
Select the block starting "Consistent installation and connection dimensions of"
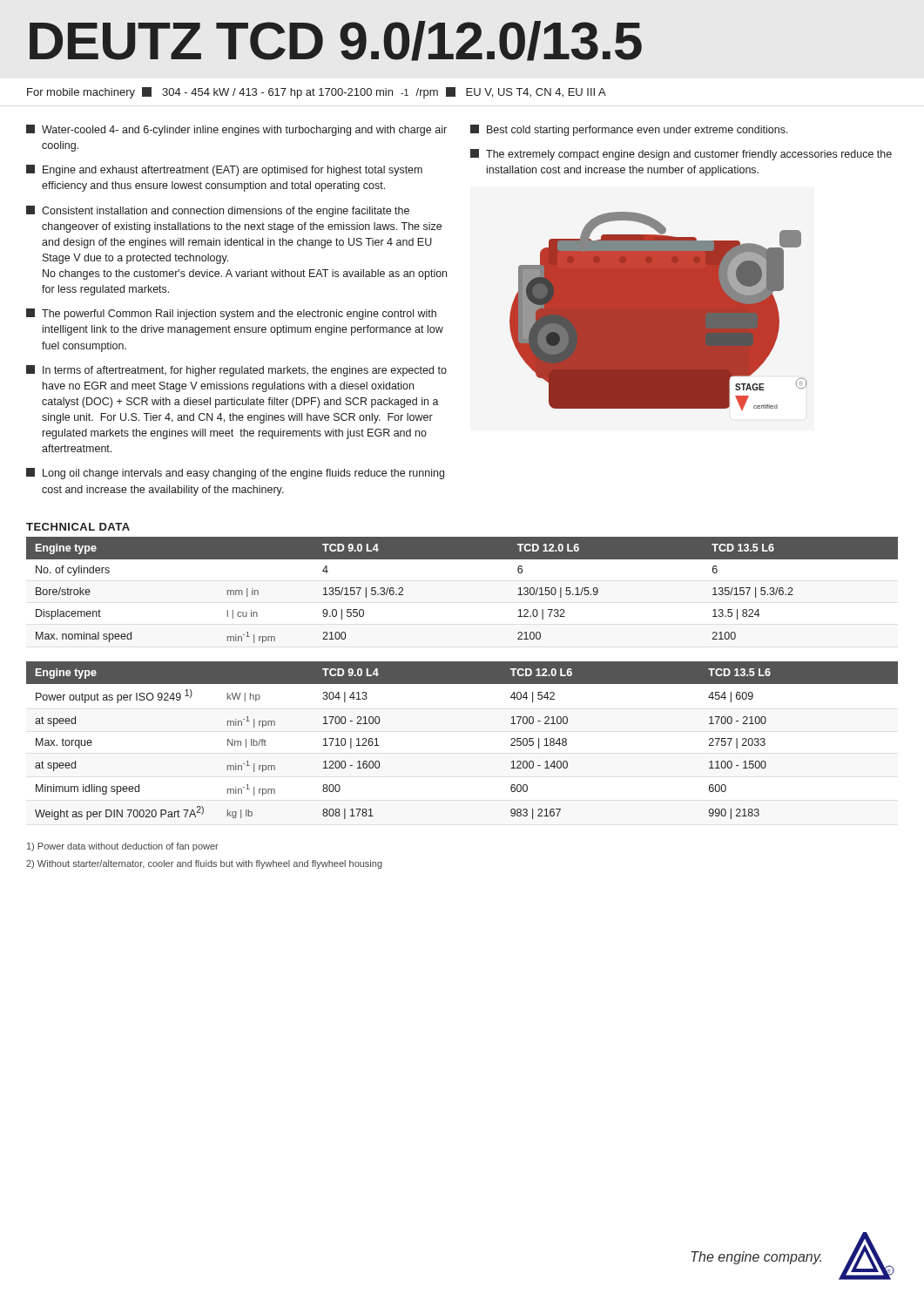[240, 250]
